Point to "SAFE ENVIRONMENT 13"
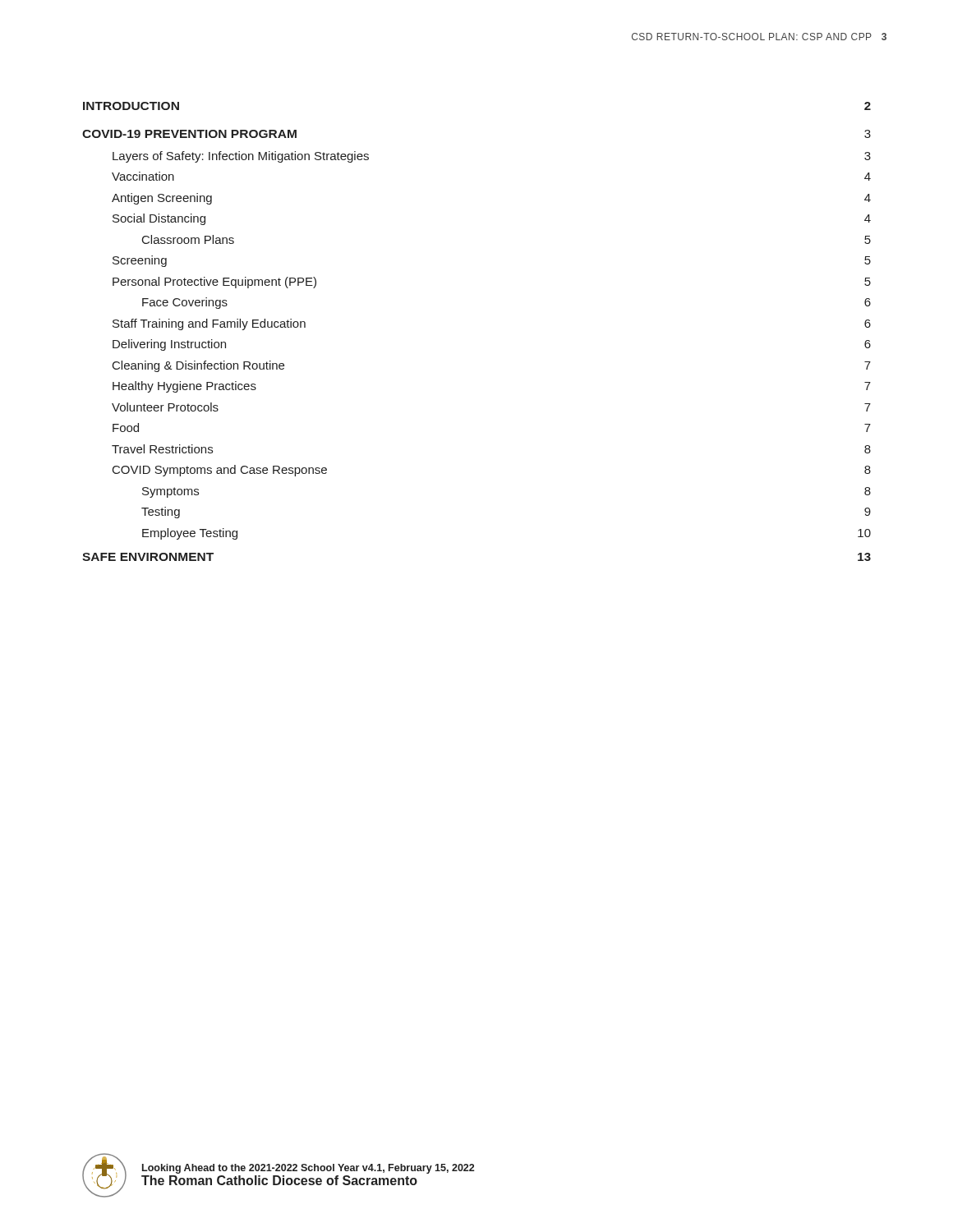This screenshot has width=953, height=1232. 143,556
